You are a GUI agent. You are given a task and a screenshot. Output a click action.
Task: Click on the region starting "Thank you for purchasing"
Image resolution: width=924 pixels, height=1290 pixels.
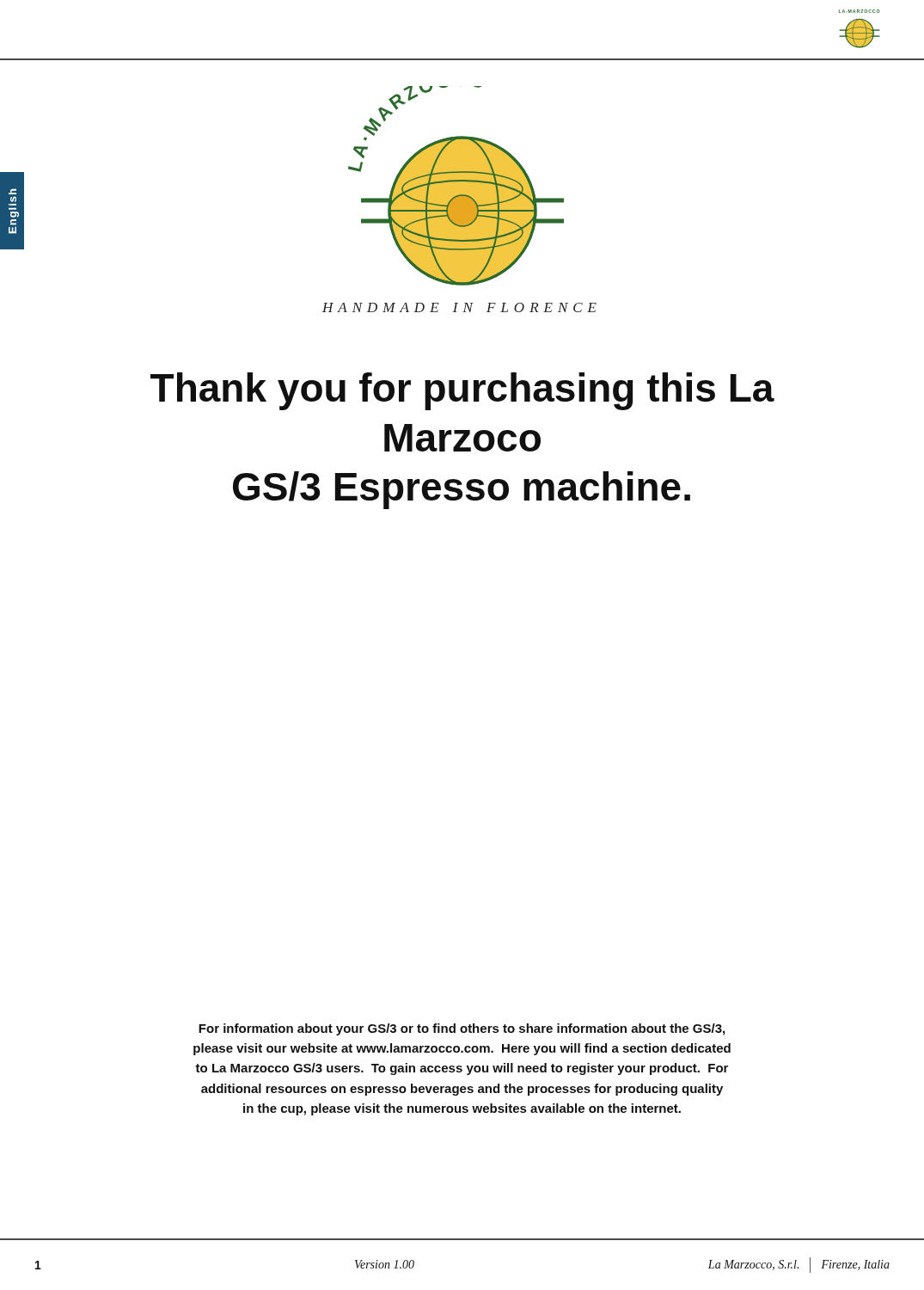pyautogui.click(x=462, y=438)
